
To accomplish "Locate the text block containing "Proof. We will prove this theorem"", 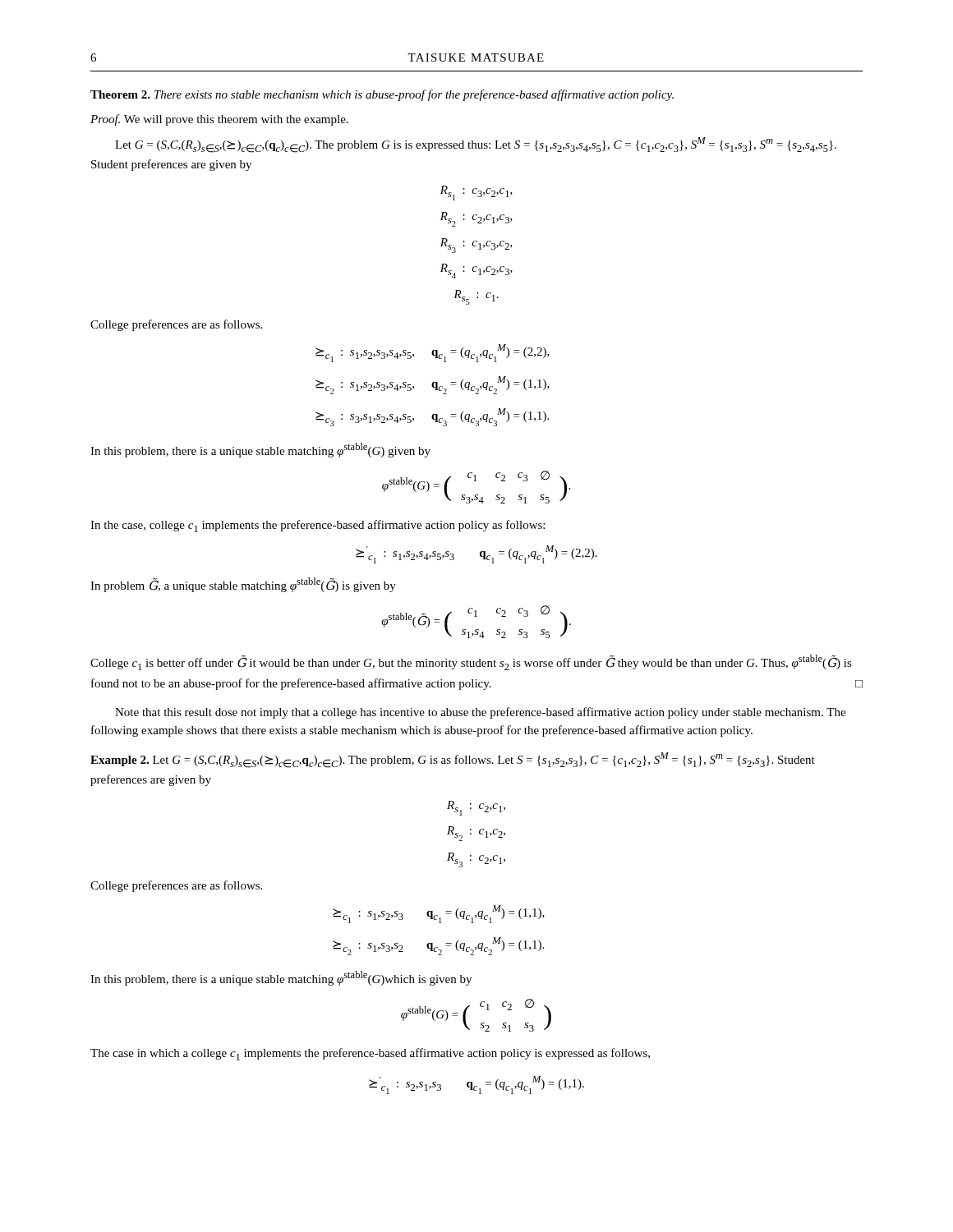I will (x=220, y=119).
